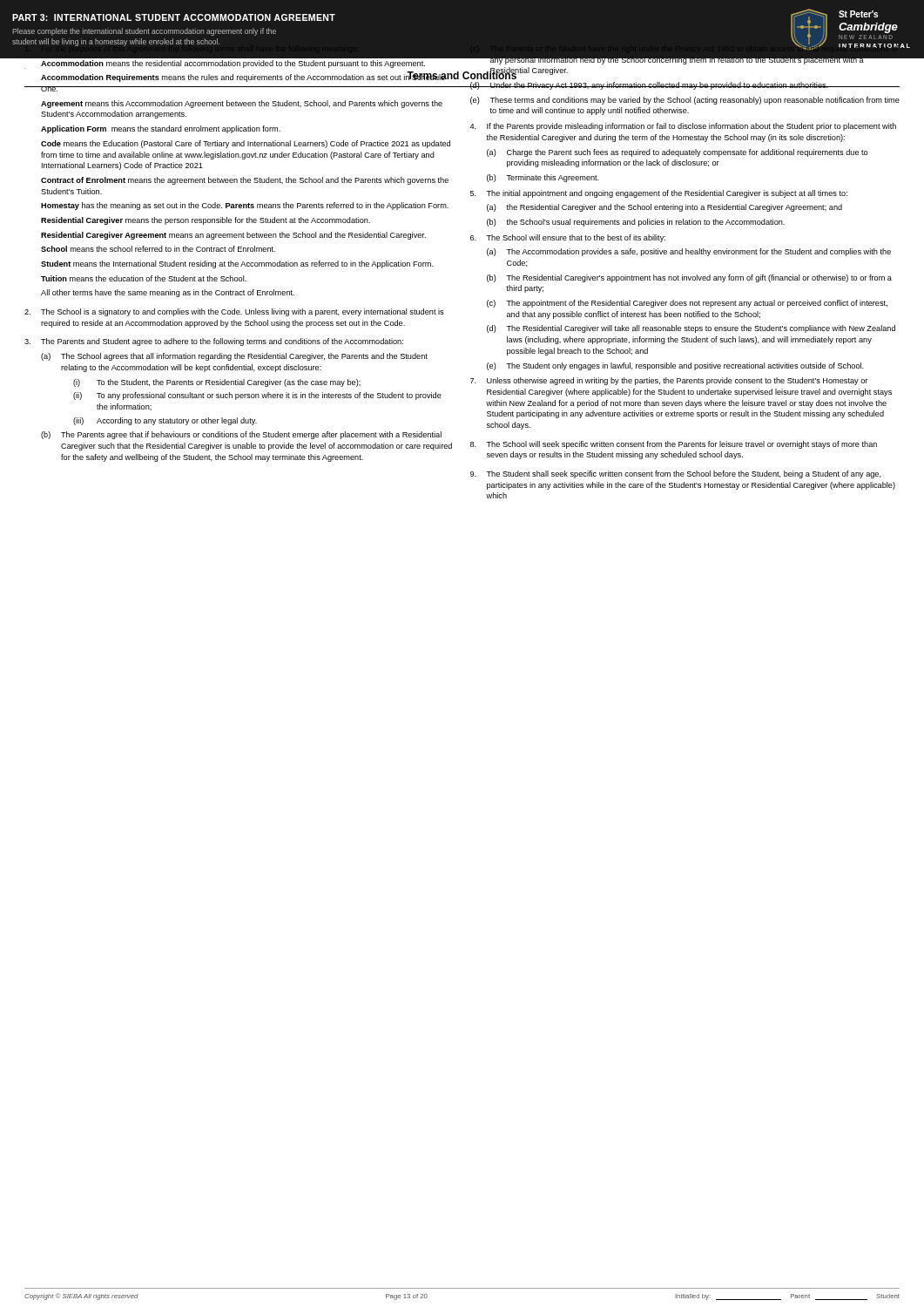This screenshot has width=924, height=1307.
Task: Select the region starting "(d) Under the Privacy Act 1993, any"
Action: pyautogui.click(x=685, y=86)
